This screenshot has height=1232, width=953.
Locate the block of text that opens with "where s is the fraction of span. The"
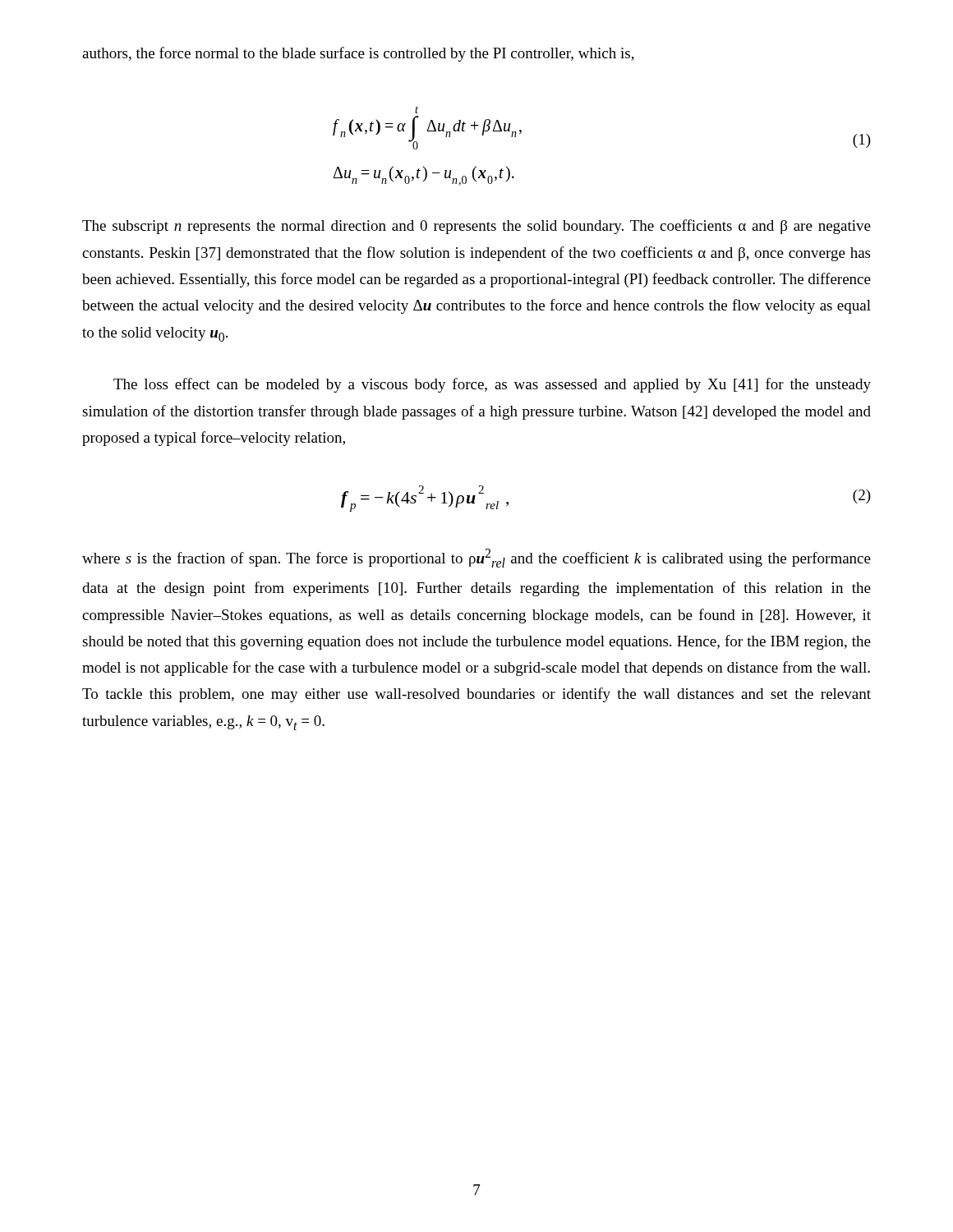(x=476, y=639)
